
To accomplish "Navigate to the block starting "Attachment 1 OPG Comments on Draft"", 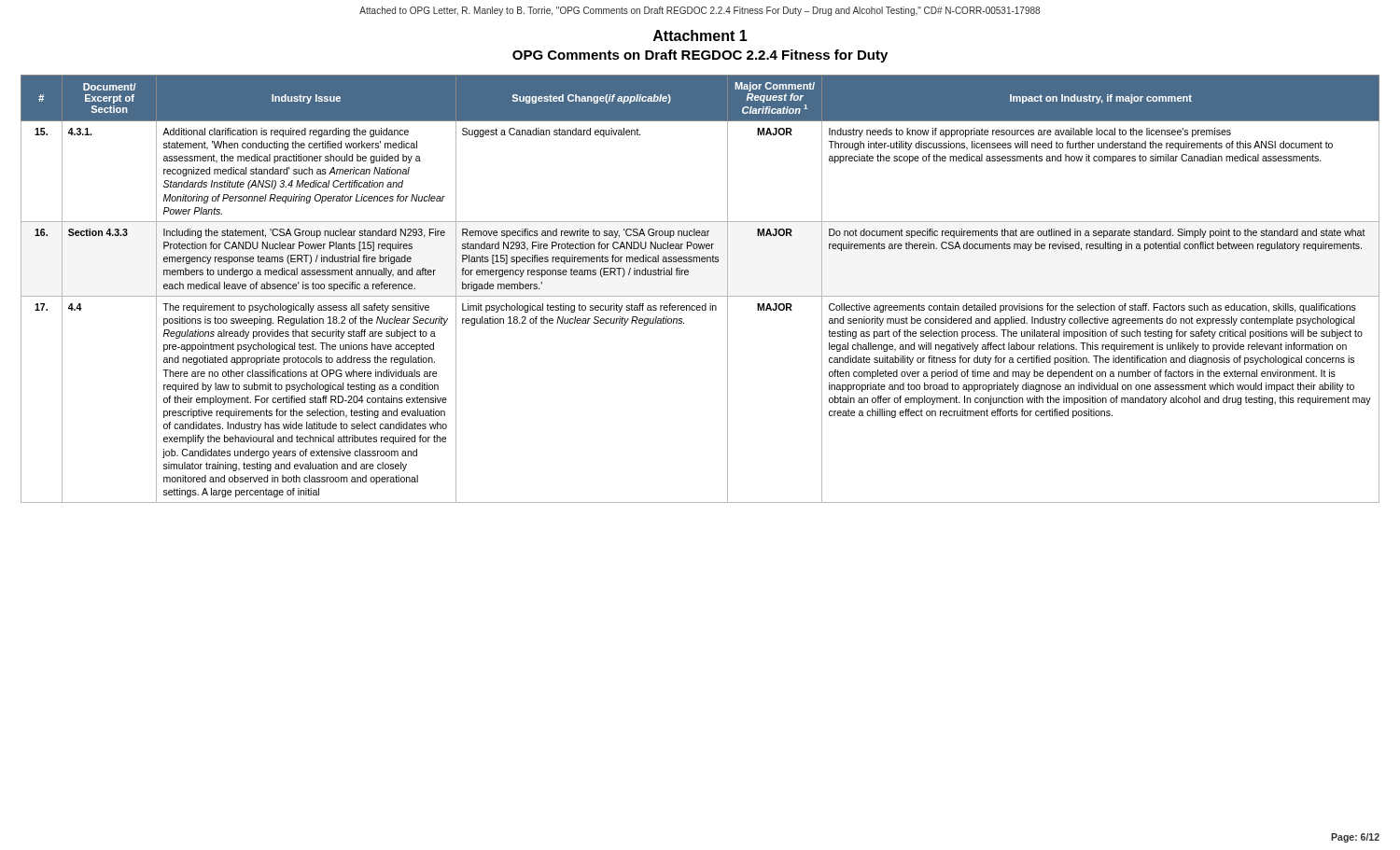I will 700,45.
